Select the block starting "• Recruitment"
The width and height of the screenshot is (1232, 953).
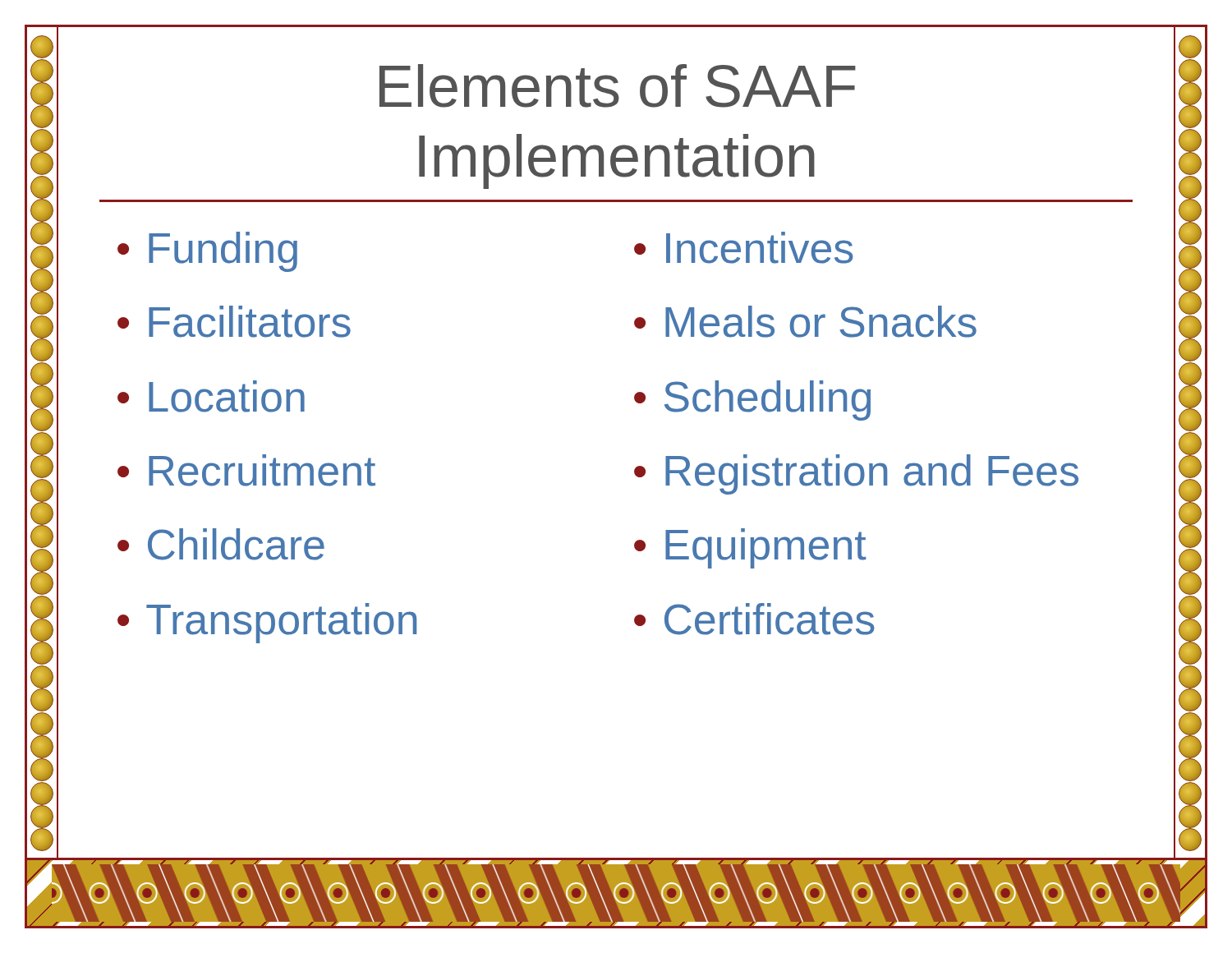(246, 471)
